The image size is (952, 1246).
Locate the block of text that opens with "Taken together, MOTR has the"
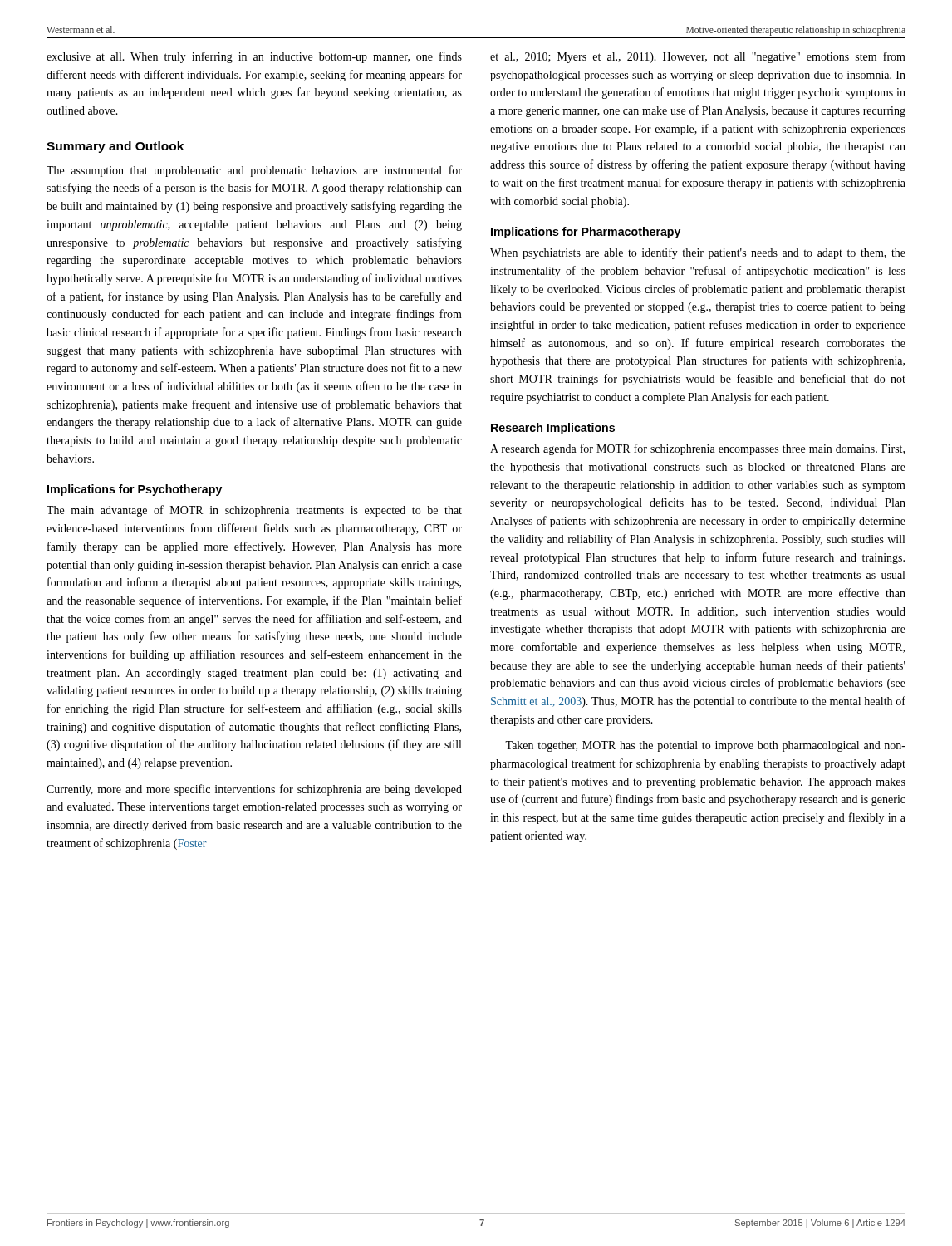pyautogui.click(x=698, y=791)
